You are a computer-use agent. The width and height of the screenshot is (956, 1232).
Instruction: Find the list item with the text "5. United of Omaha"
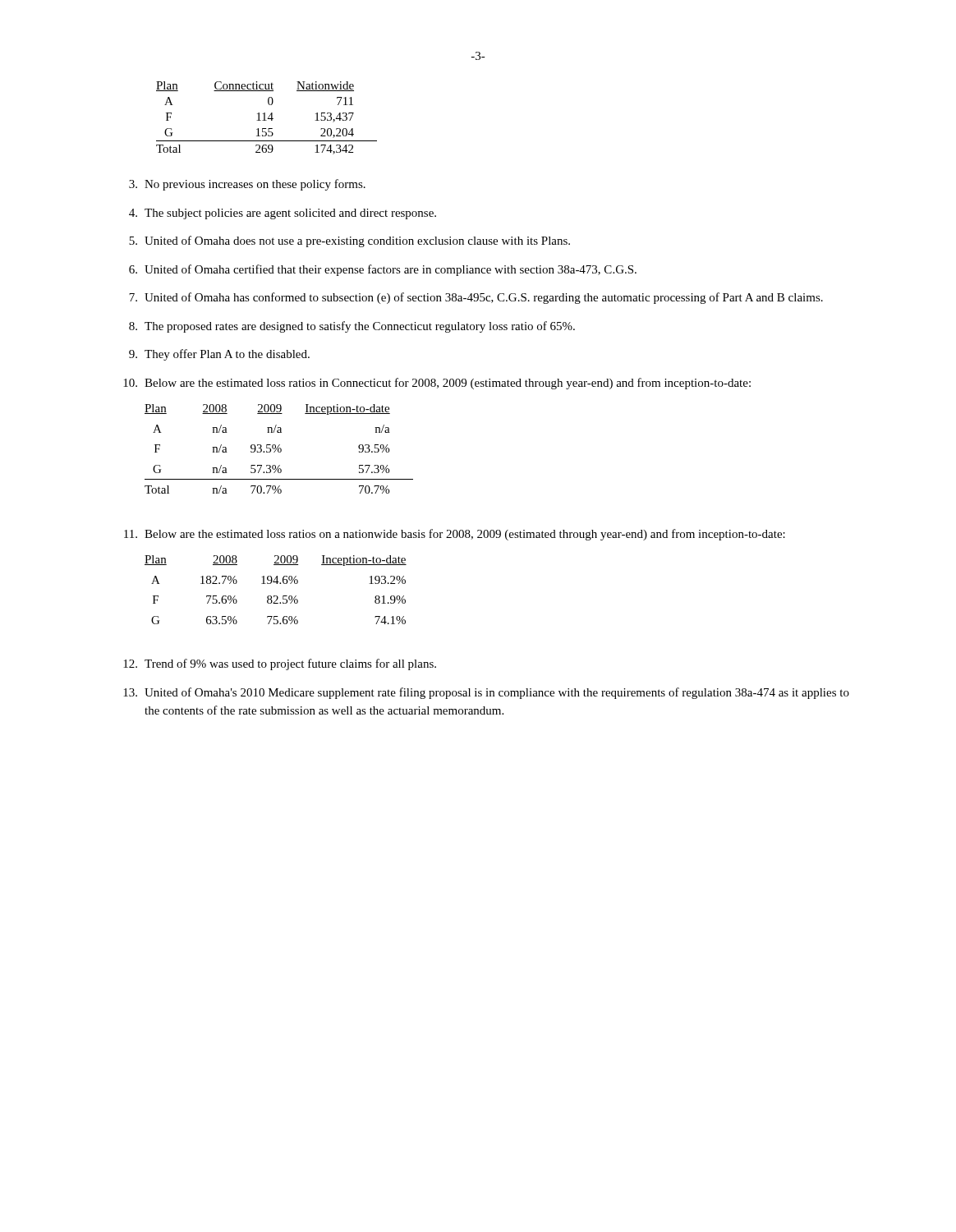pos(478,241)
